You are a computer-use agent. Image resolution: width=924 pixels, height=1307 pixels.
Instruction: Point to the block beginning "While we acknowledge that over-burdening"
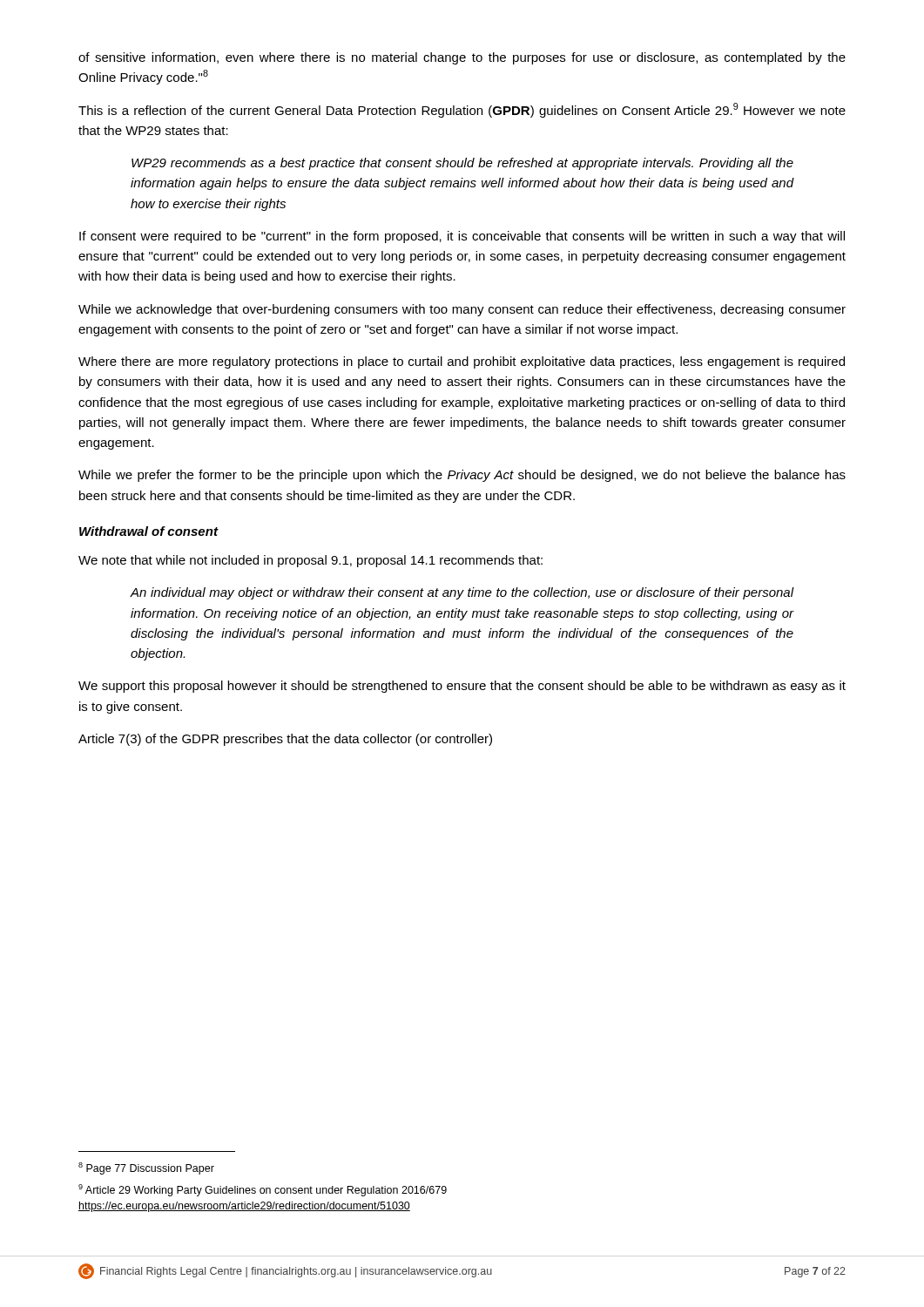(462, 319)
